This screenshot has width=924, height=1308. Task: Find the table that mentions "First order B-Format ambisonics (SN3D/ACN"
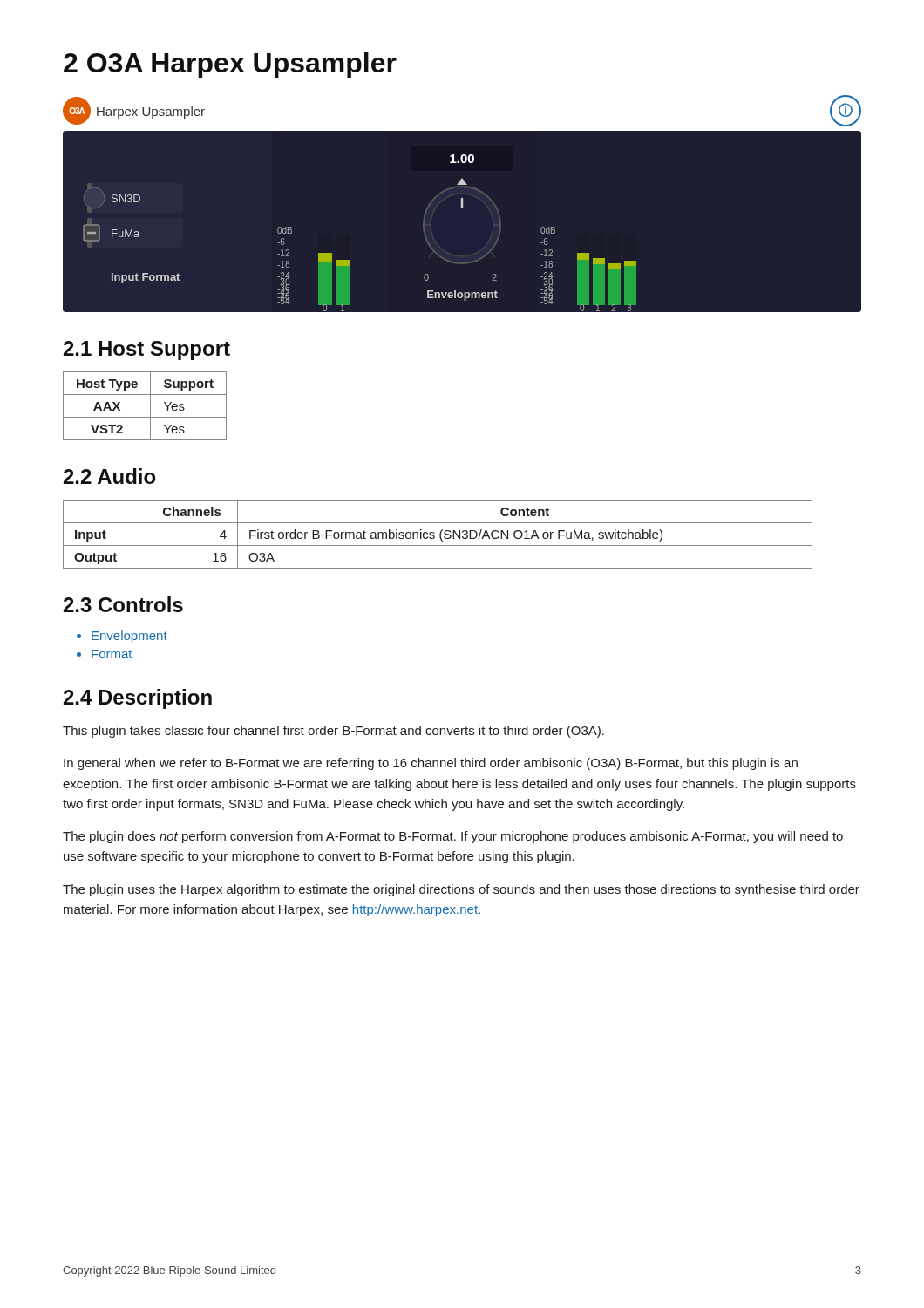[438, 534]
